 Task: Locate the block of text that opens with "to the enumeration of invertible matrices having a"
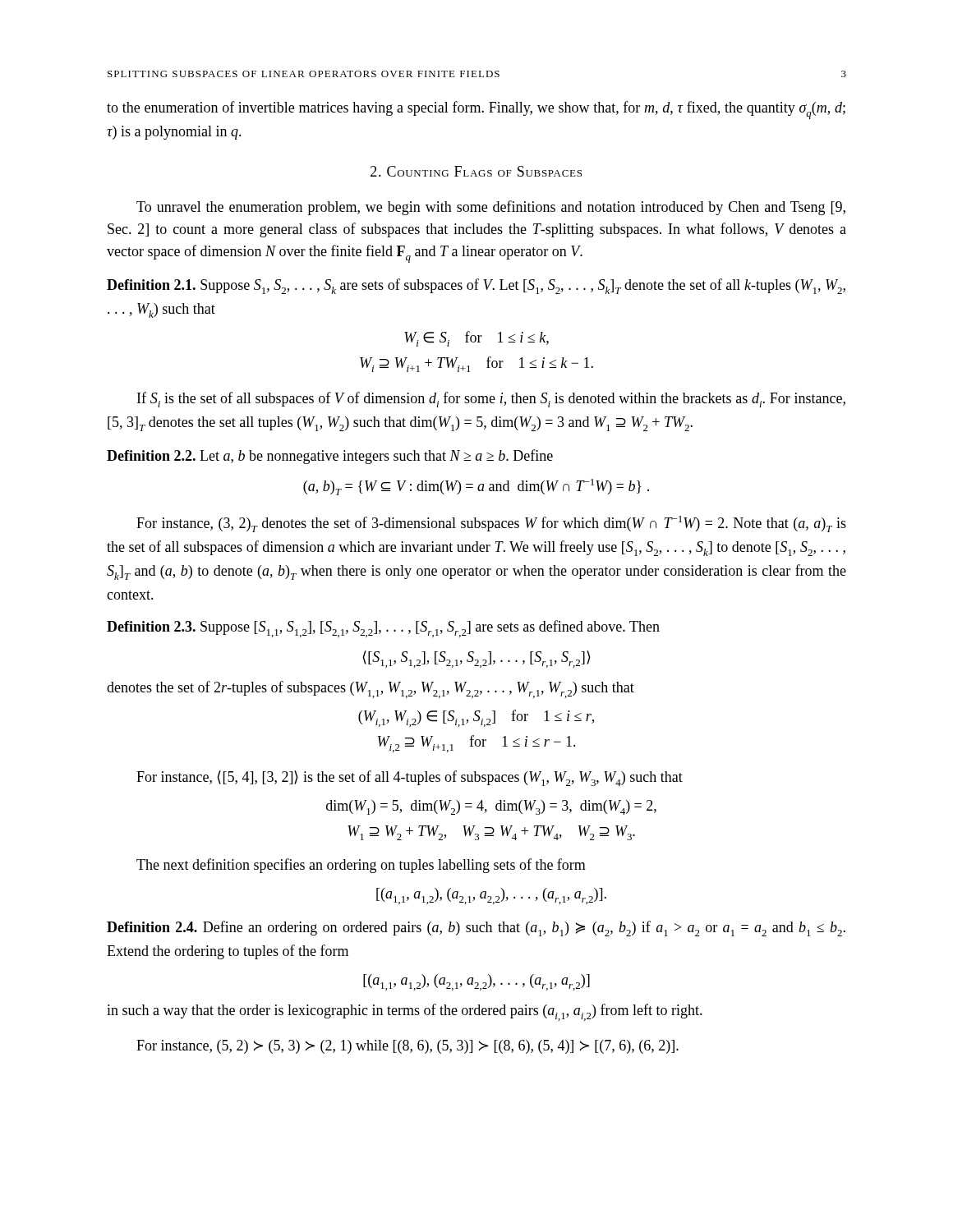coord(476,119)
